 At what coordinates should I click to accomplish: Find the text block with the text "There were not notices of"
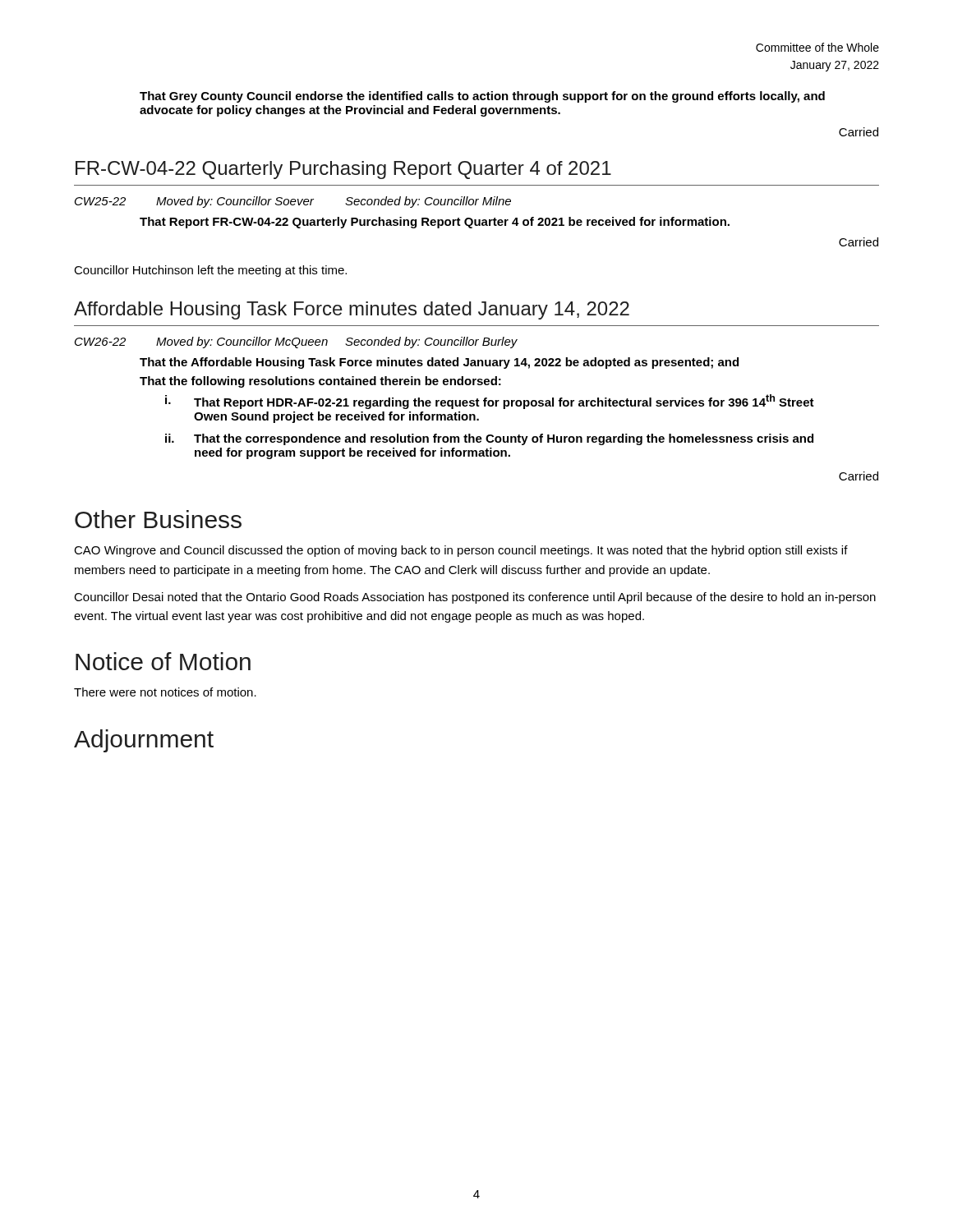coord(165,692)
